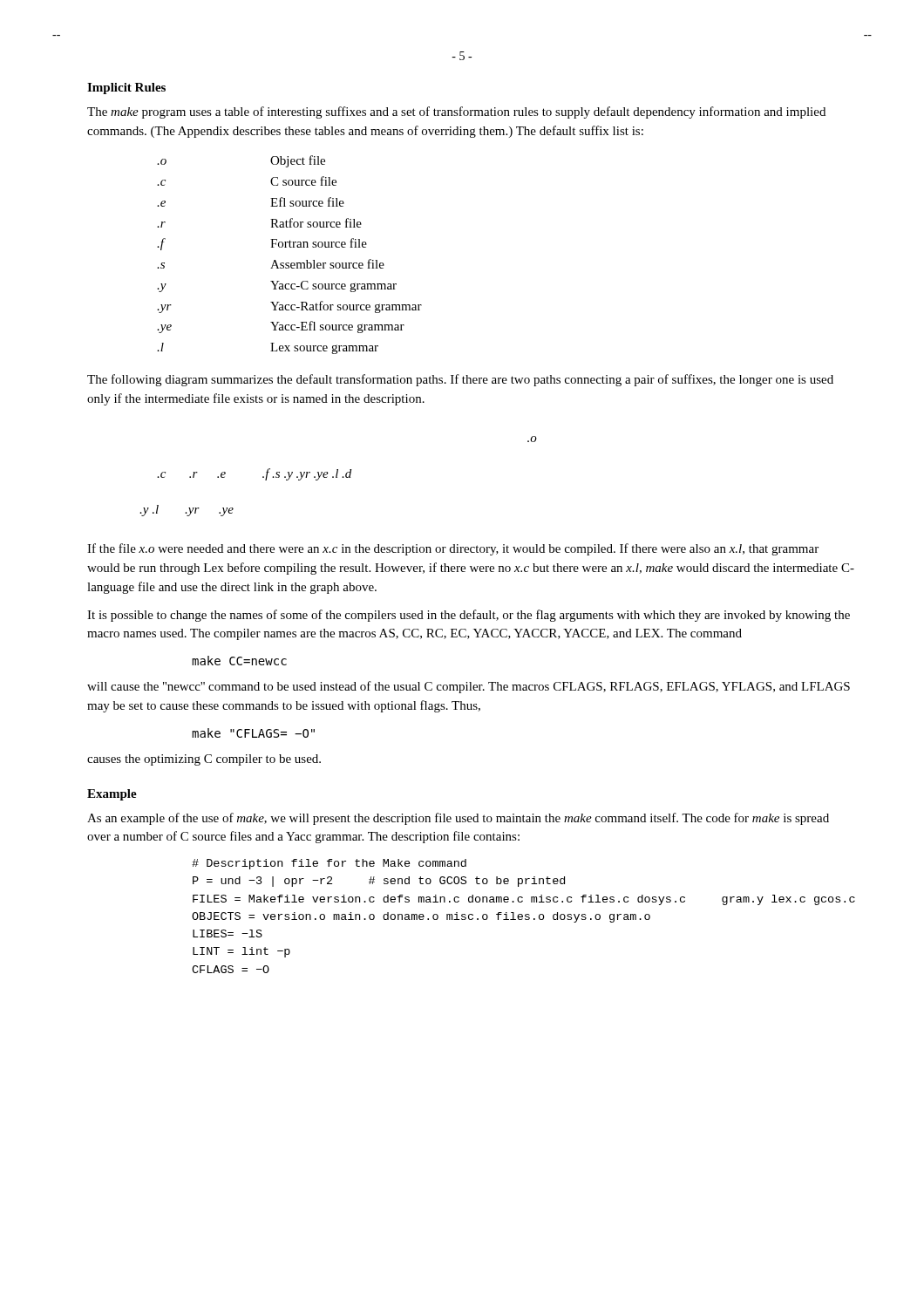
Task: Select the list item containing ".r Ratfor source file"
Action: [x=289, y=224]
